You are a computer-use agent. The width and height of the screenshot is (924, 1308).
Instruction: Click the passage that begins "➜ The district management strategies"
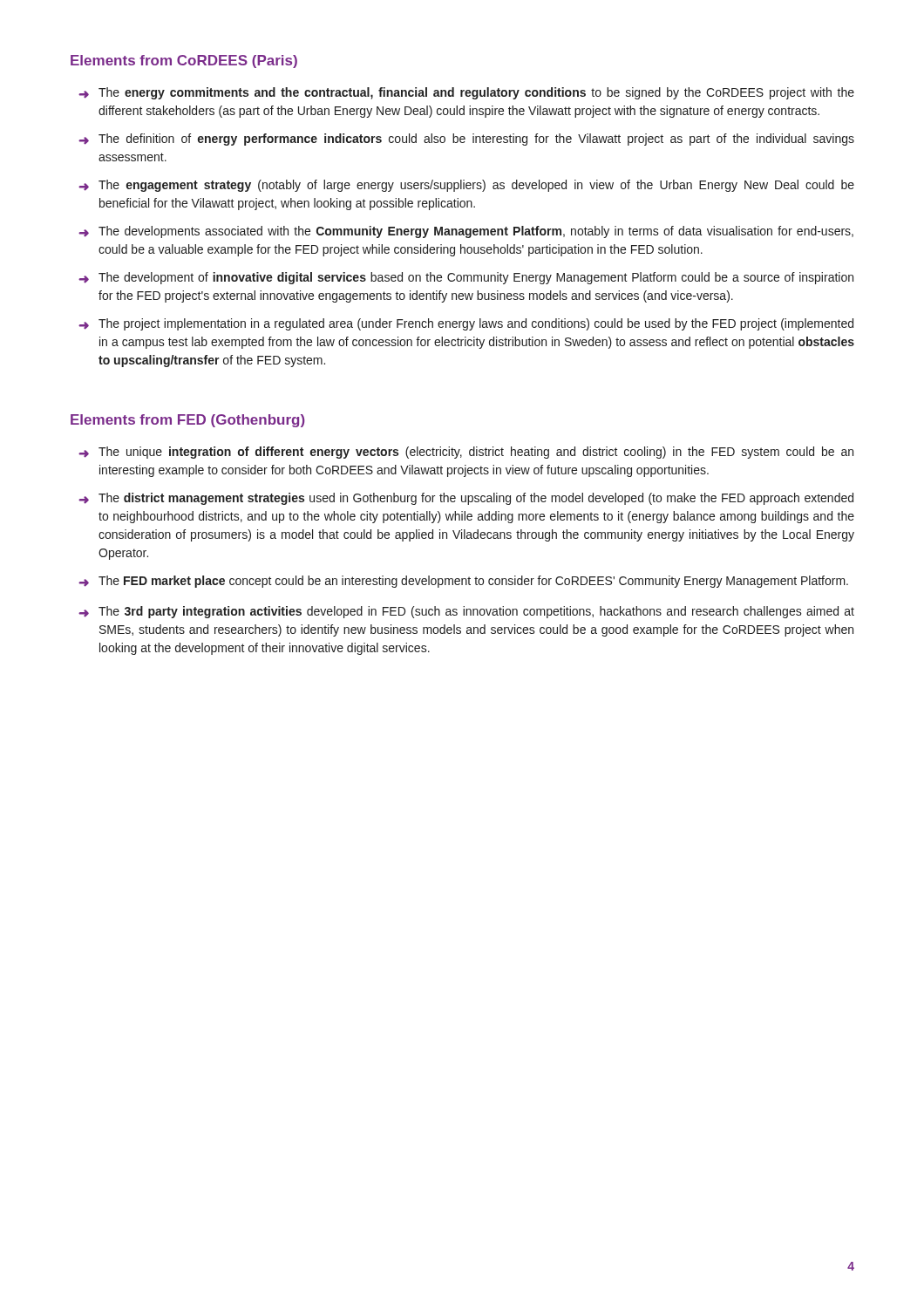[x=466, y=526]
